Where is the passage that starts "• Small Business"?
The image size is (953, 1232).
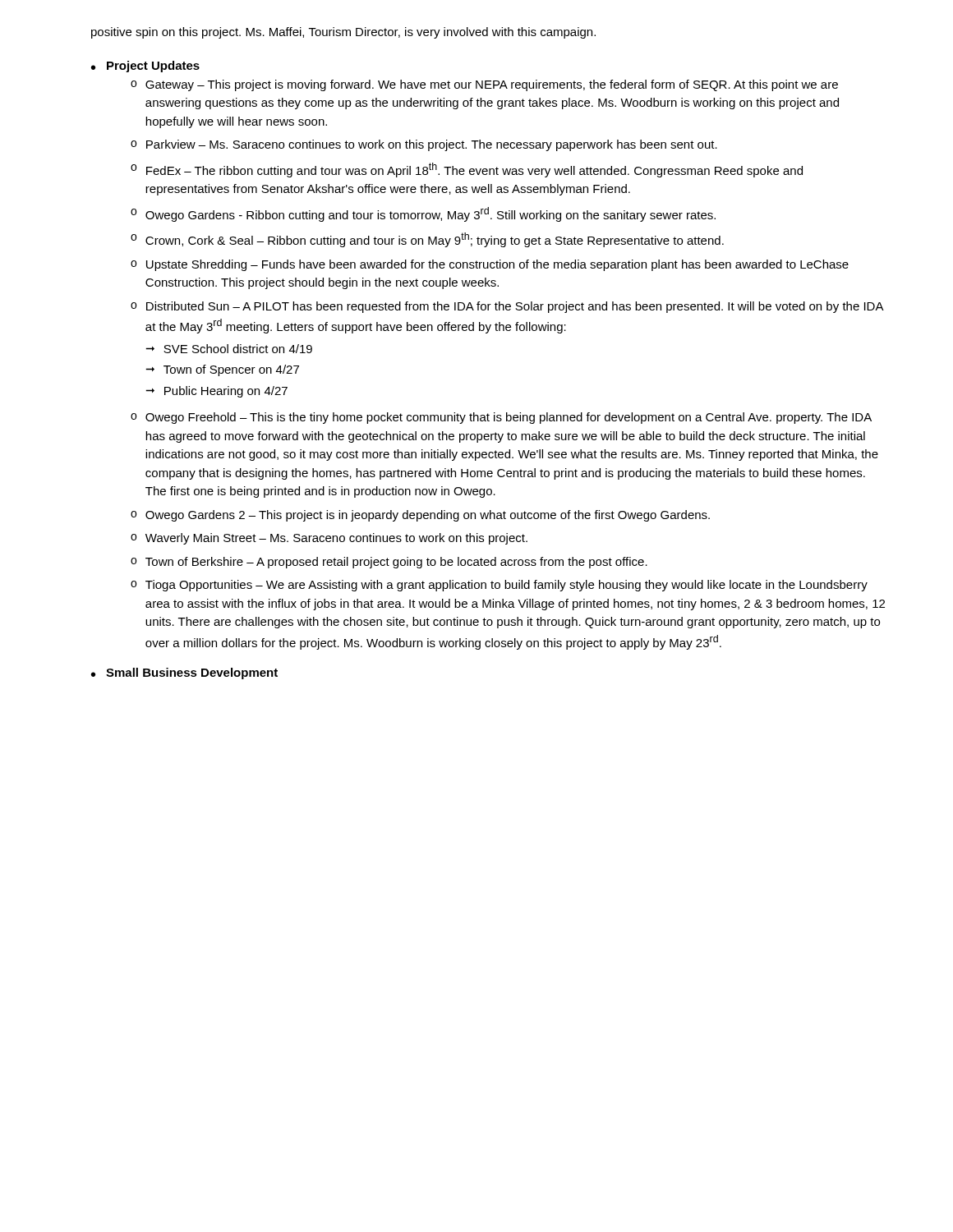184,673
